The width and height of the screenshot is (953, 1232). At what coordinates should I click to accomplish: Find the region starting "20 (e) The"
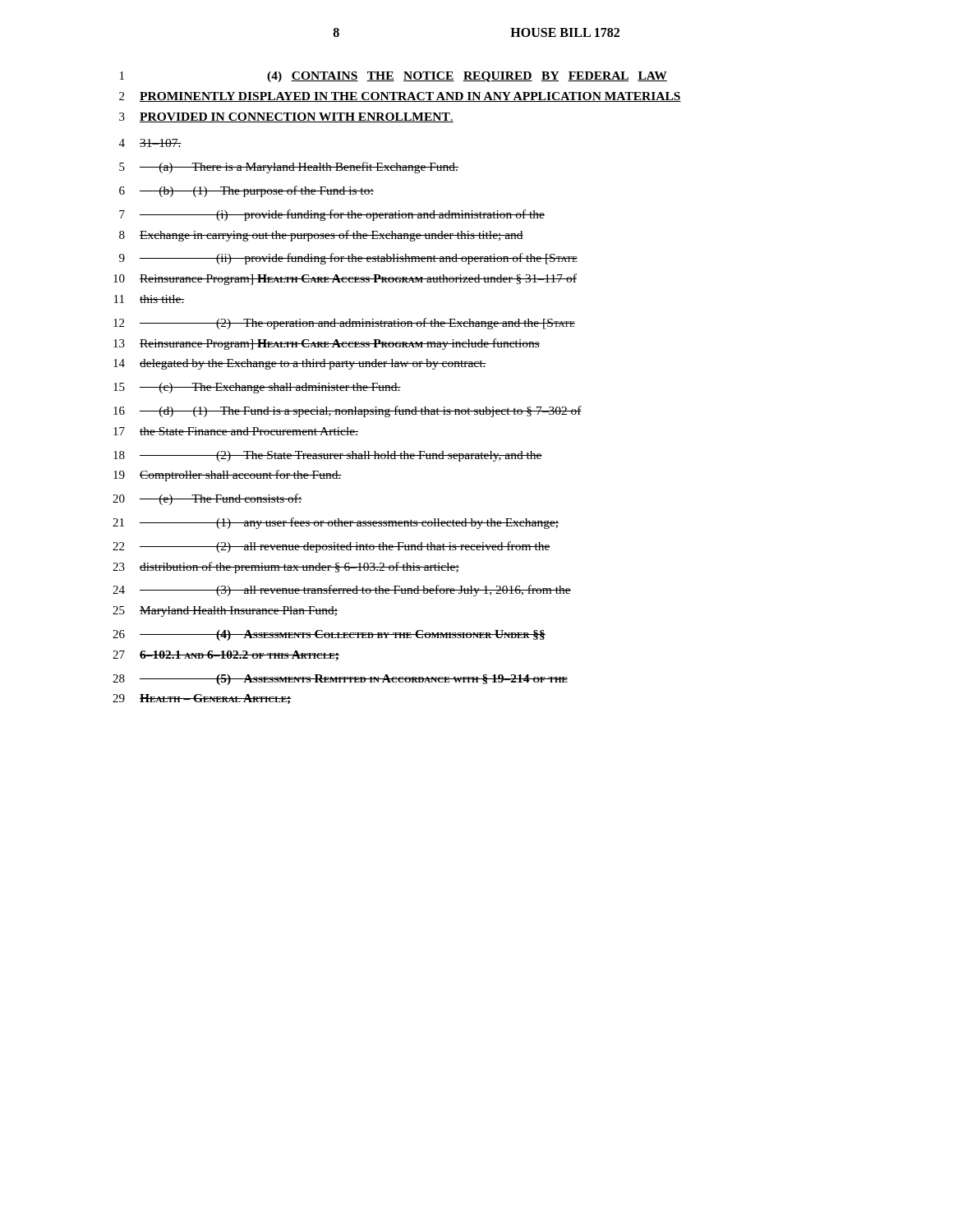(207, 499)
